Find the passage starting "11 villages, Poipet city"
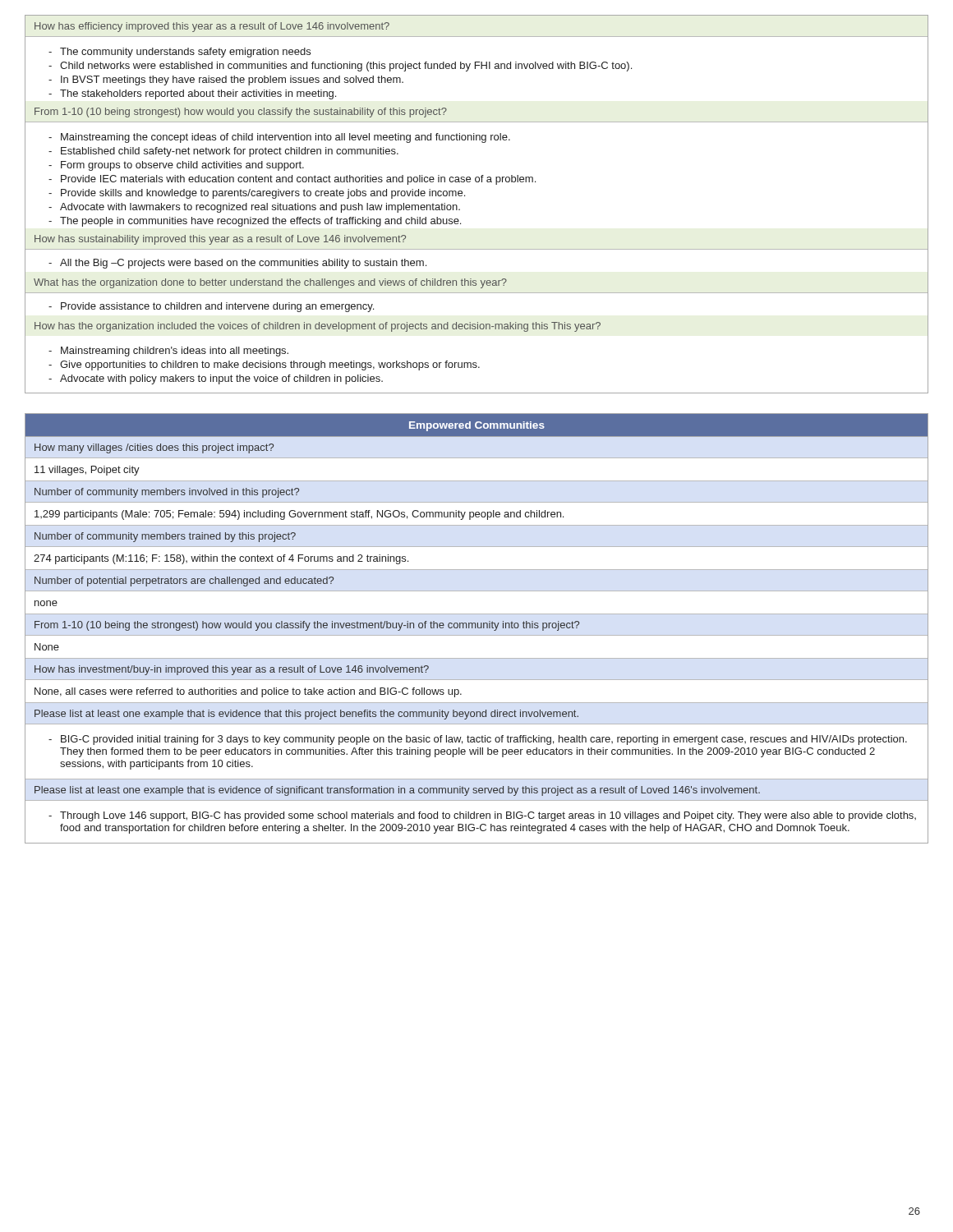Viewport: 953px width, 1232px height. 86,469
